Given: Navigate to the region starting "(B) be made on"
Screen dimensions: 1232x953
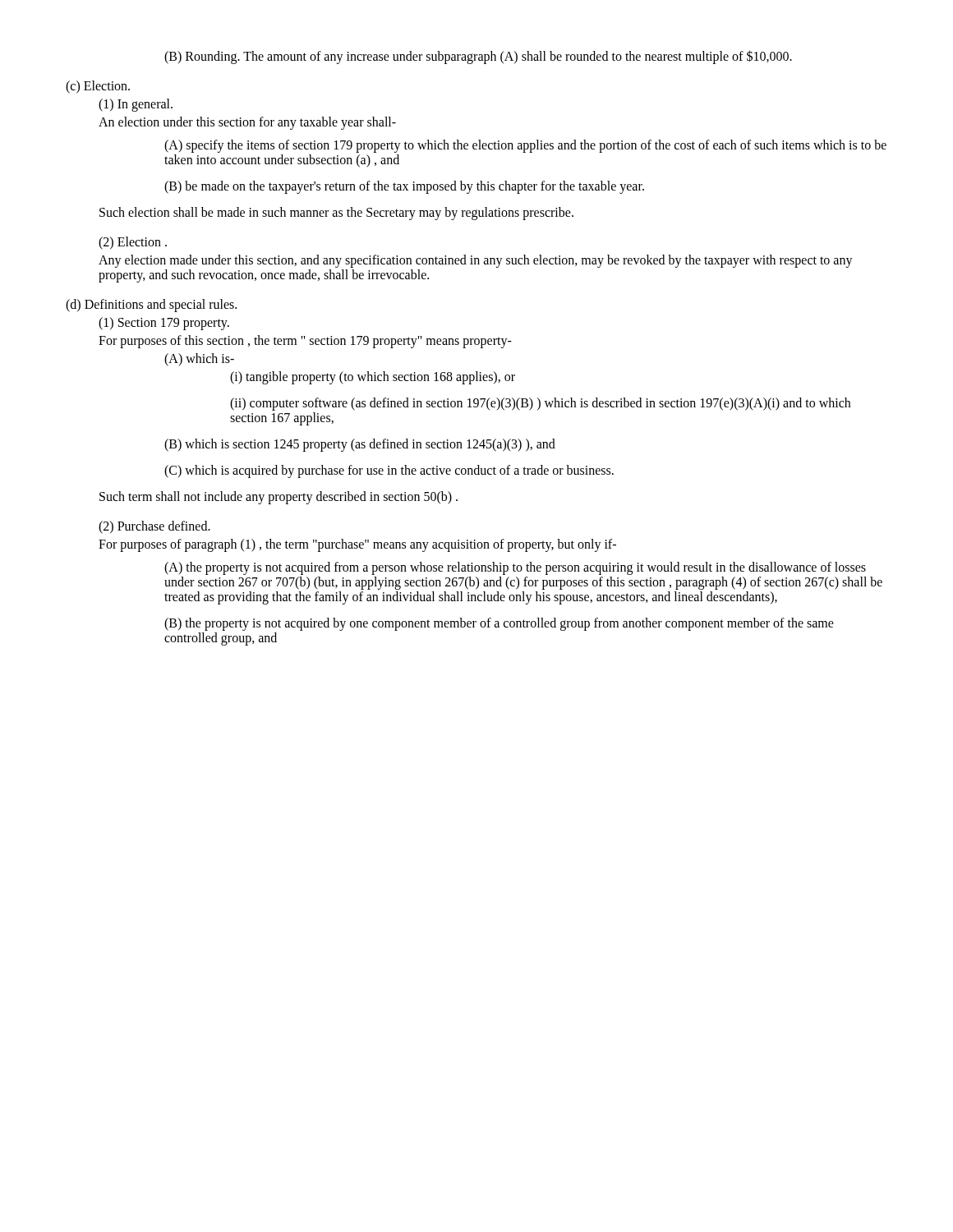Looking at the screenshot, I should click(405, 186).
